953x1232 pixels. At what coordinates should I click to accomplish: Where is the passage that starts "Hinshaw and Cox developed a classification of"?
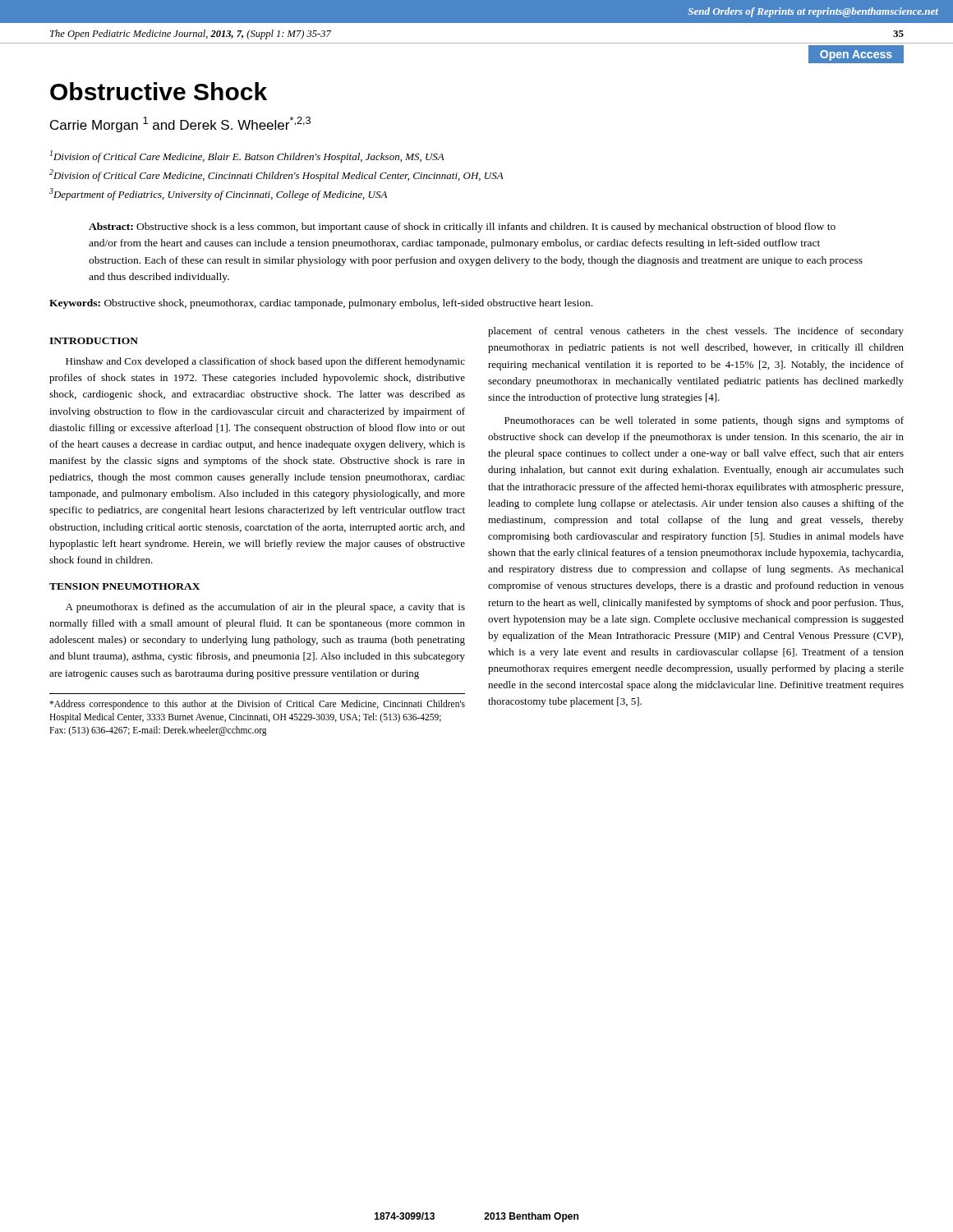[257, 461]
